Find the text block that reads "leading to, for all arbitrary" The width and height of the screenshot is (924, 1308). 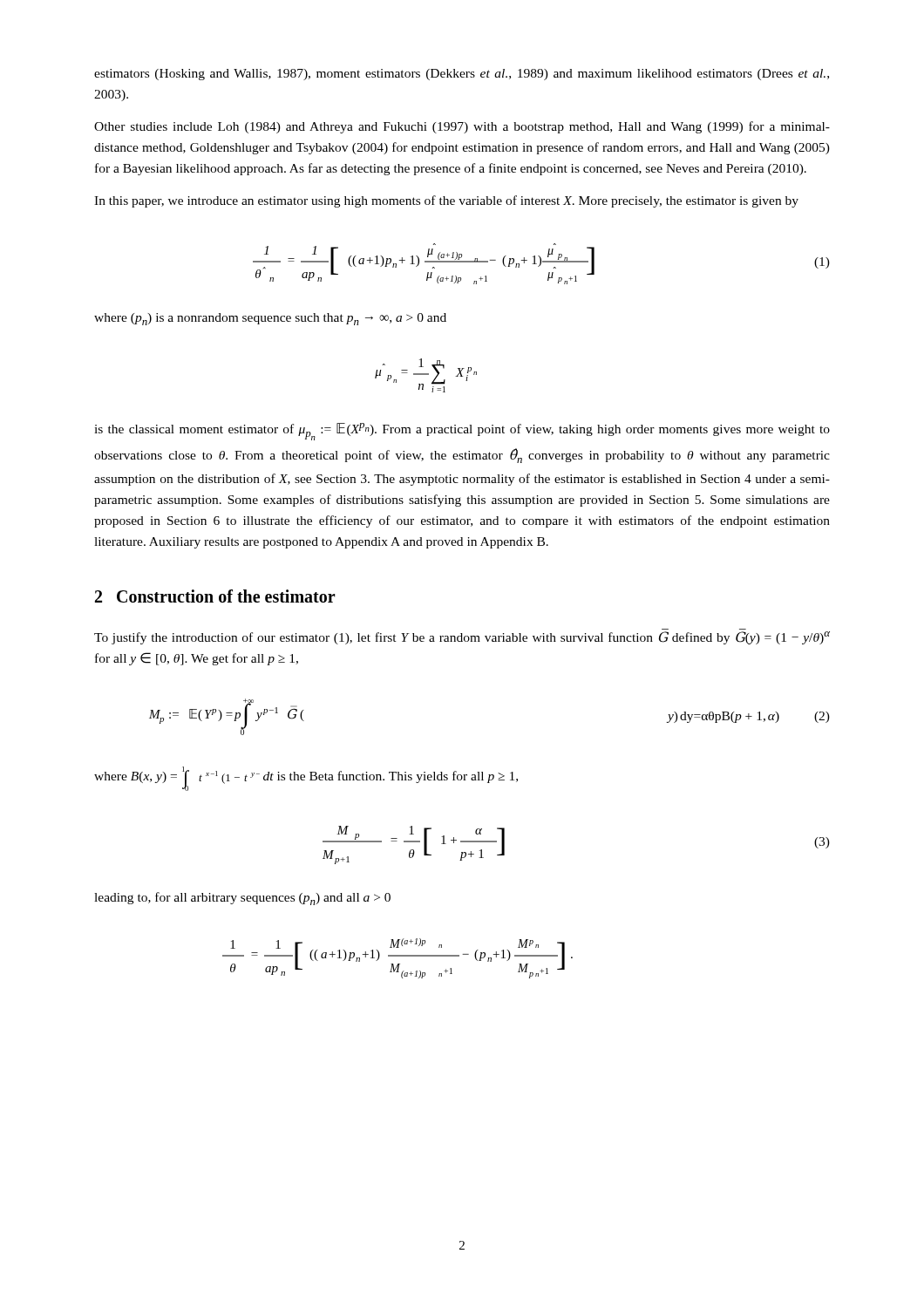click(242, 899)
